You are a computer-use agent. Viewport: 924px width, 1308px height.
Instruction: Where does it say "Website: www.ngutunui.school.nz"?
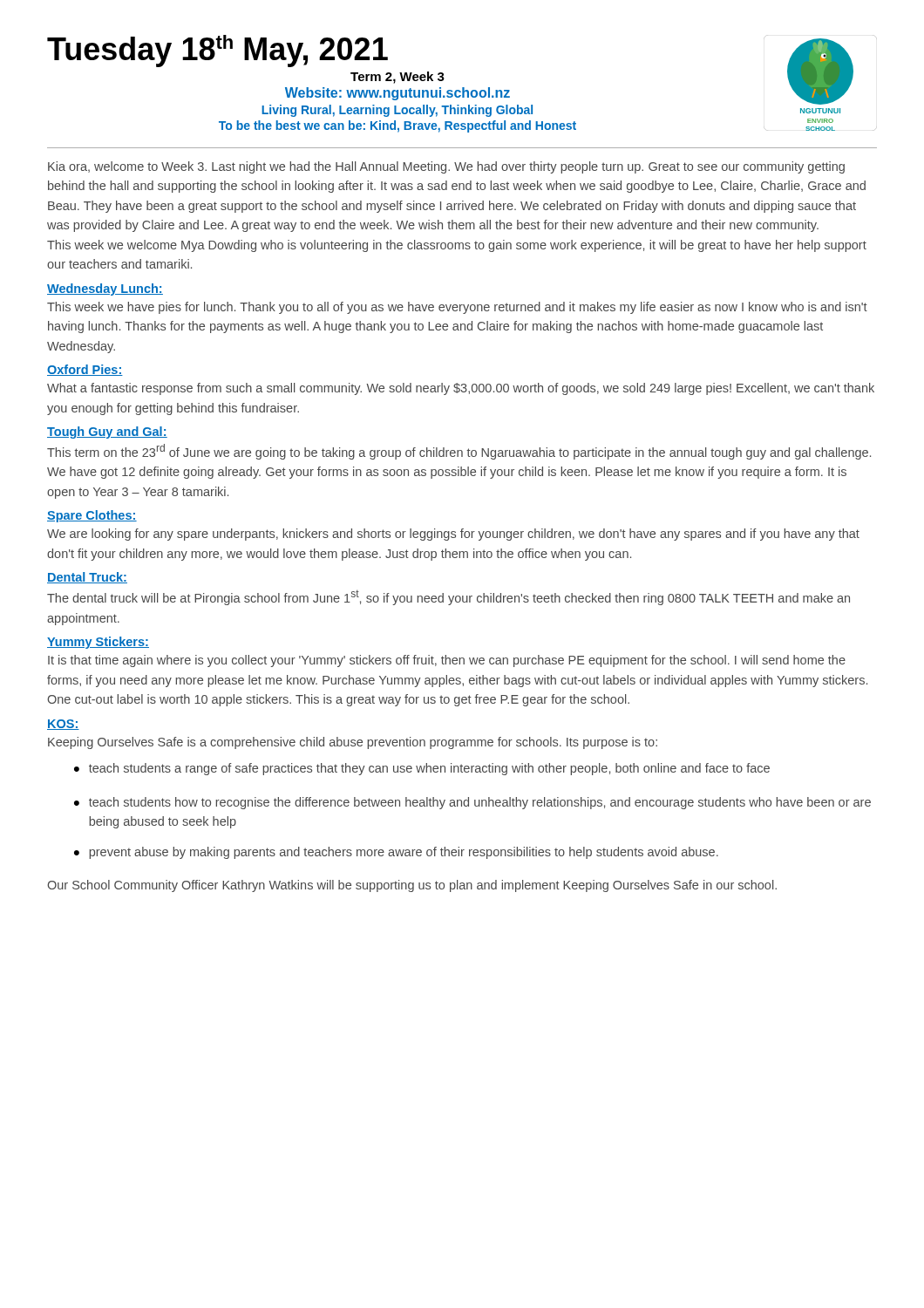398,93
